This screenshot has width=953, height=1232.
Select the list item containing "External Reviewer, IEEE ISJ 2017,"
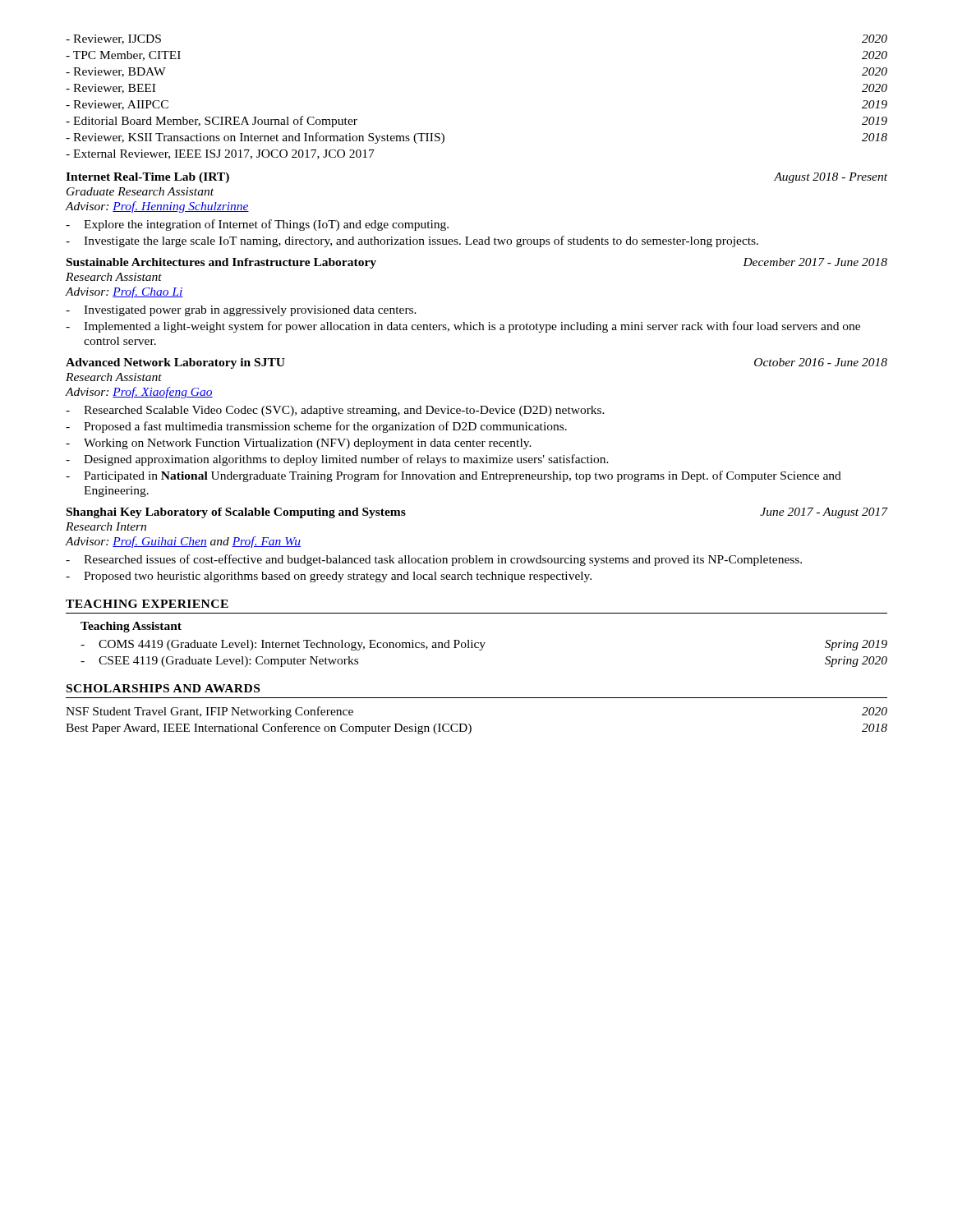pos(220,153)
